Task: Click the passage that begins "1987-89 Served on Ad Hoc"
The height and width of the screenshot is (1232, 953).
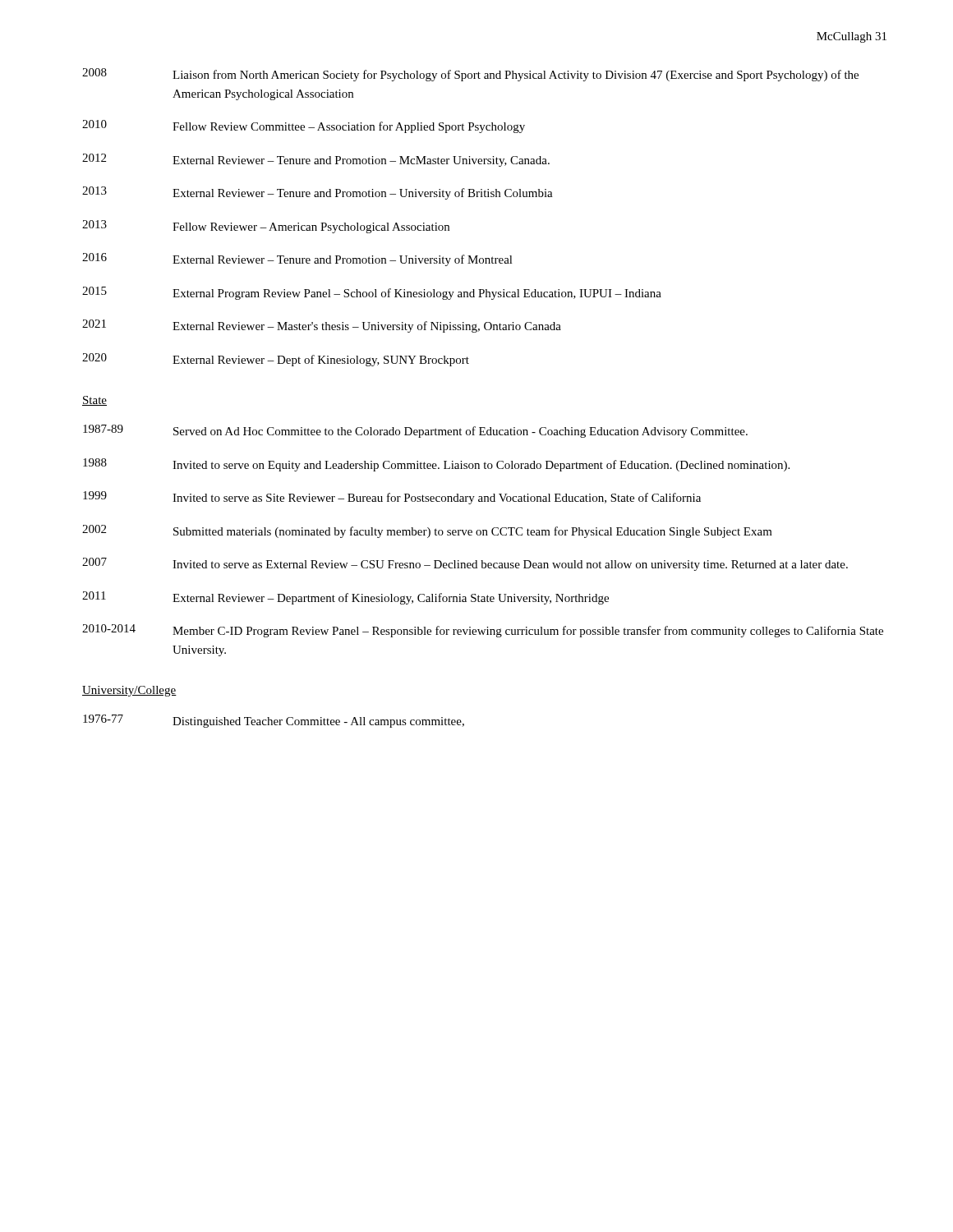Action: click(485, 431)
